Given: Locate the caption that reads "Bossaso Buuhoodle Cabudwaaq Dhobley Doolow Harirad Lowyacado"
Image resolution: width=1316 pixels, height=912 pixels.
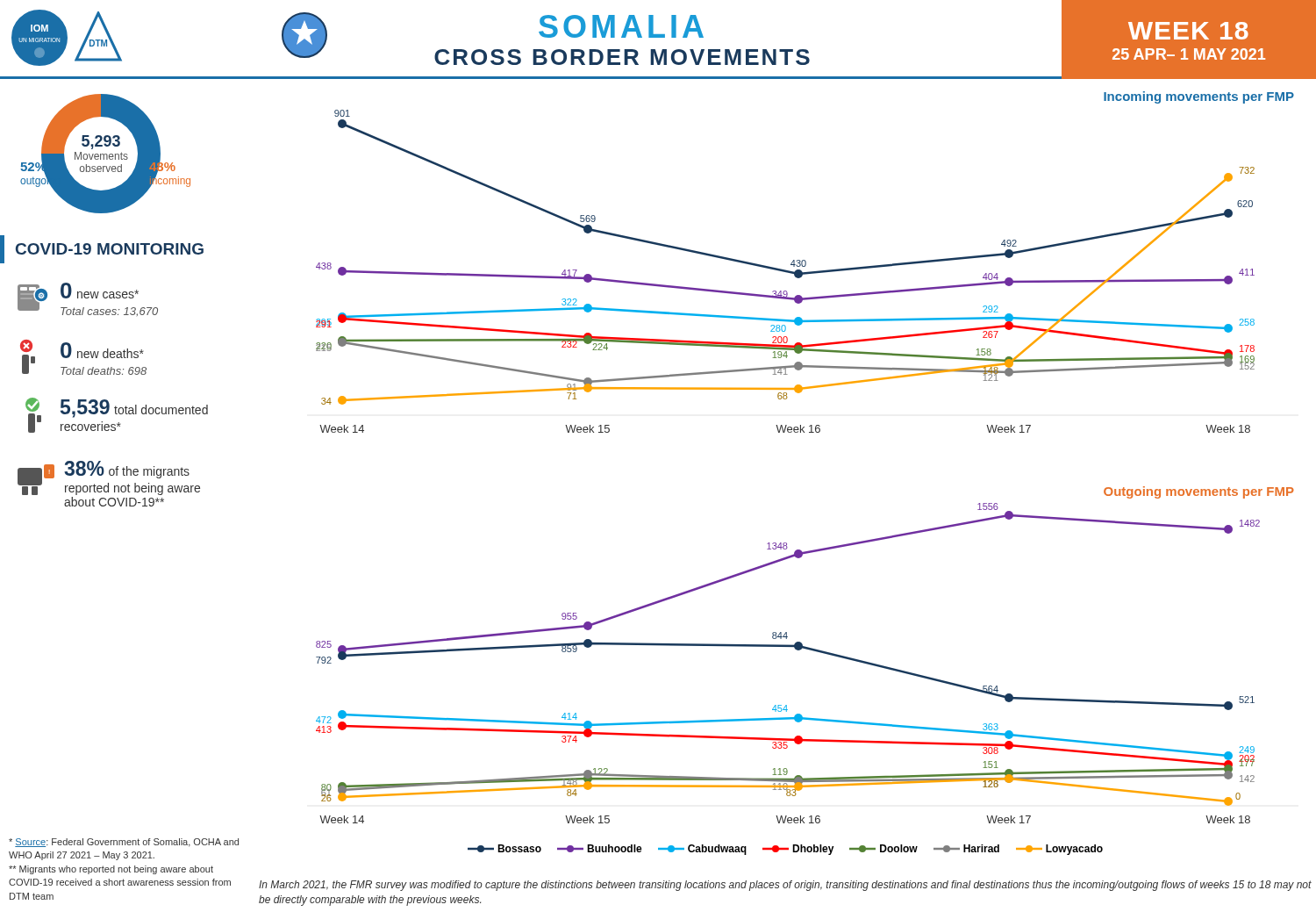Looking at the screenshot, I should [x=785, y=849].
